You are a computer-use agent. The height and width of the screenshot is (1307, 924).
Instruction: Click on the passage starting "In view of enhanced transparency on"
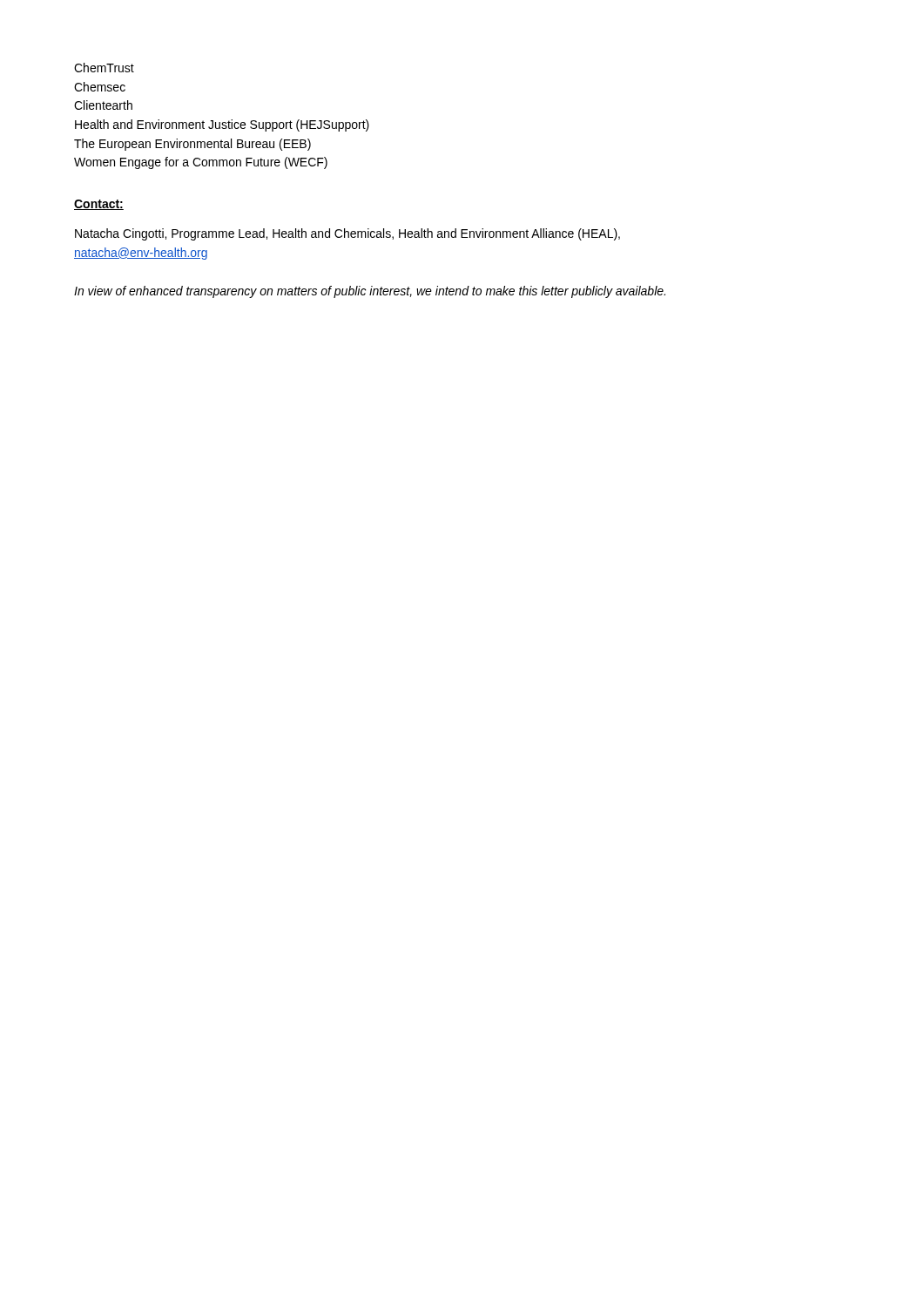(x=371, y=291)
